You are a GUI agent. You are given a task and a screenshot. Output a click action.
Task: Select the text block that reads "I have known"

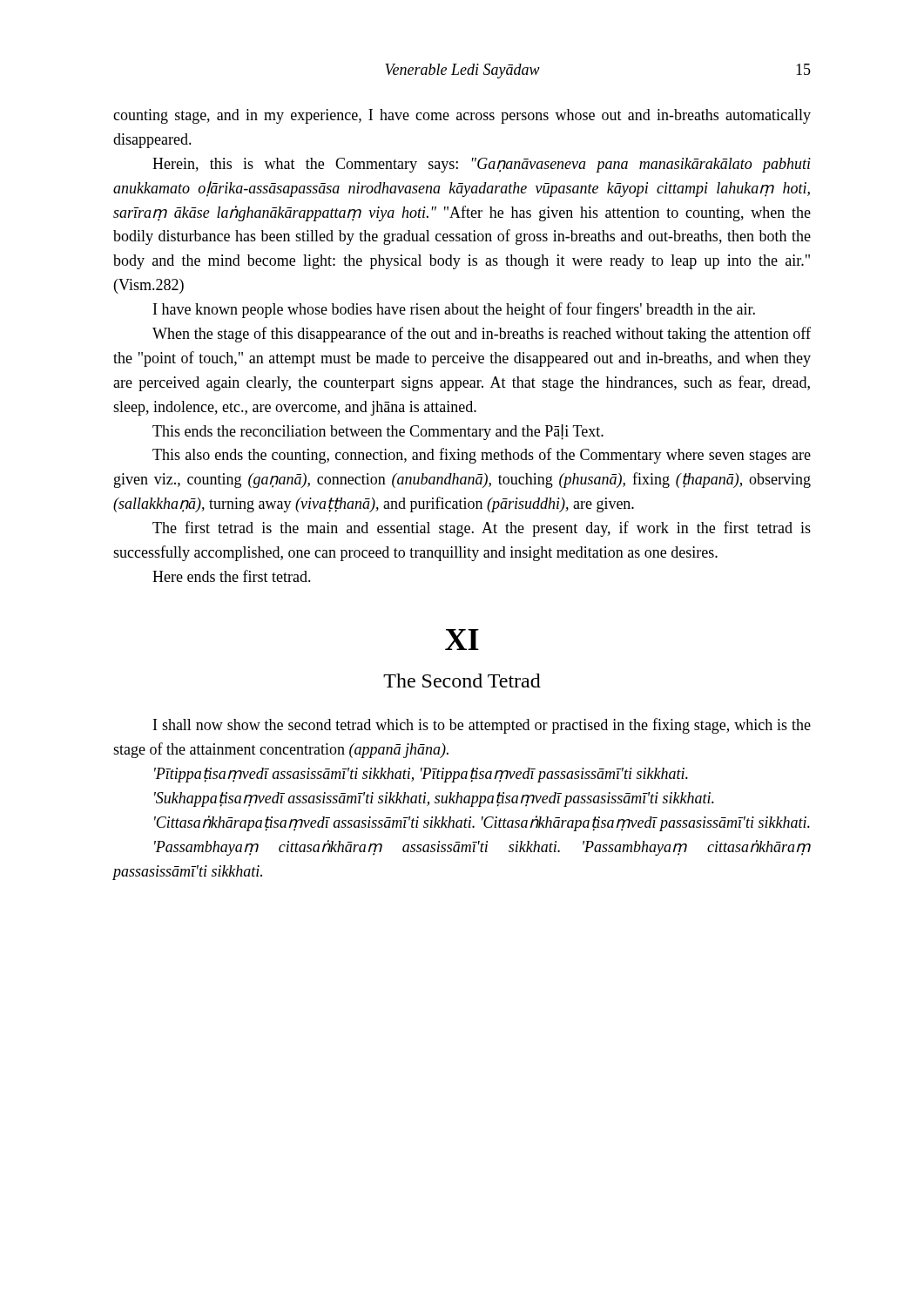[462, 310]
